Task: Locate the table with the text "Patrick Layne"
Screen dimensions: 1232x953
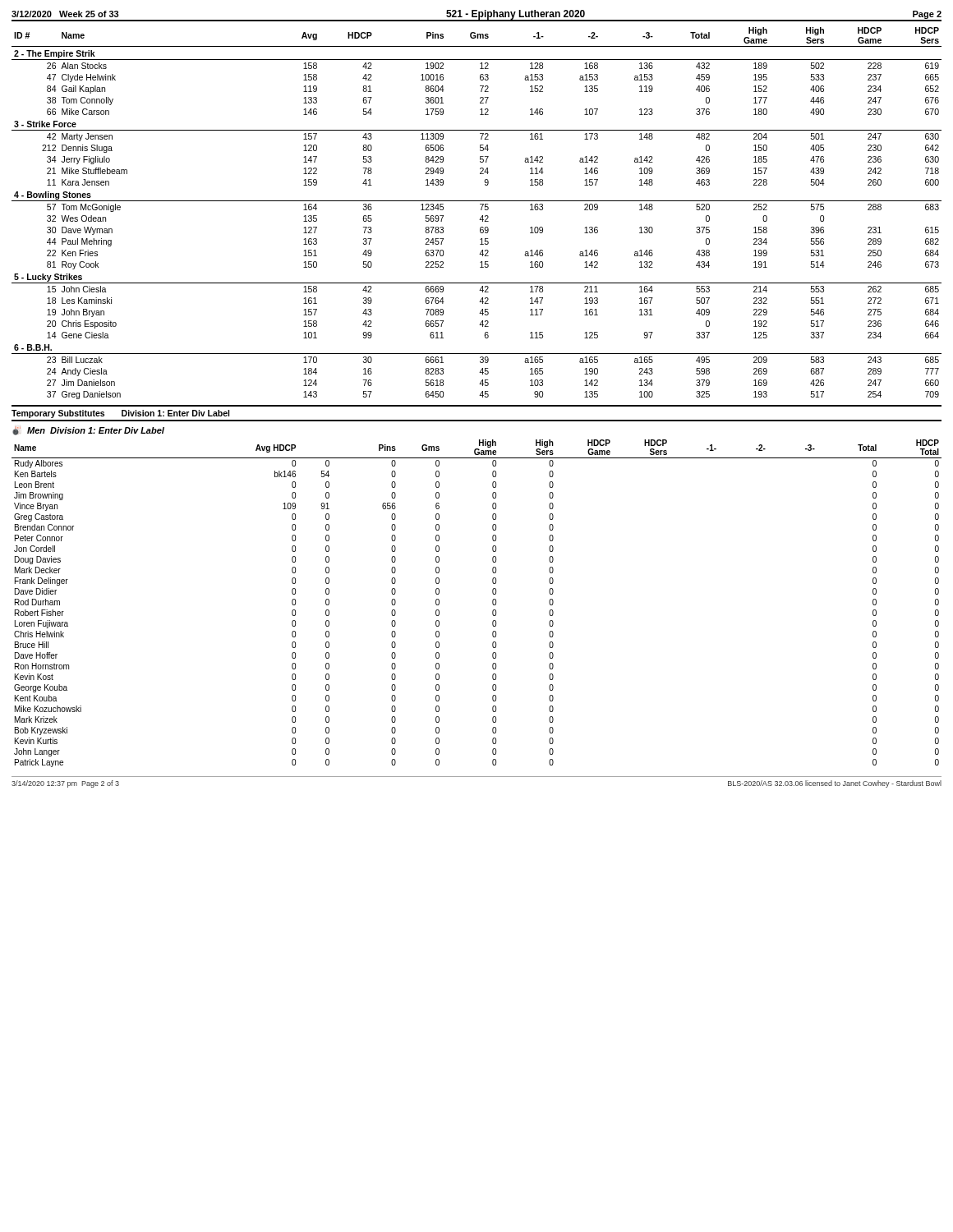Action: pos(476,603)
